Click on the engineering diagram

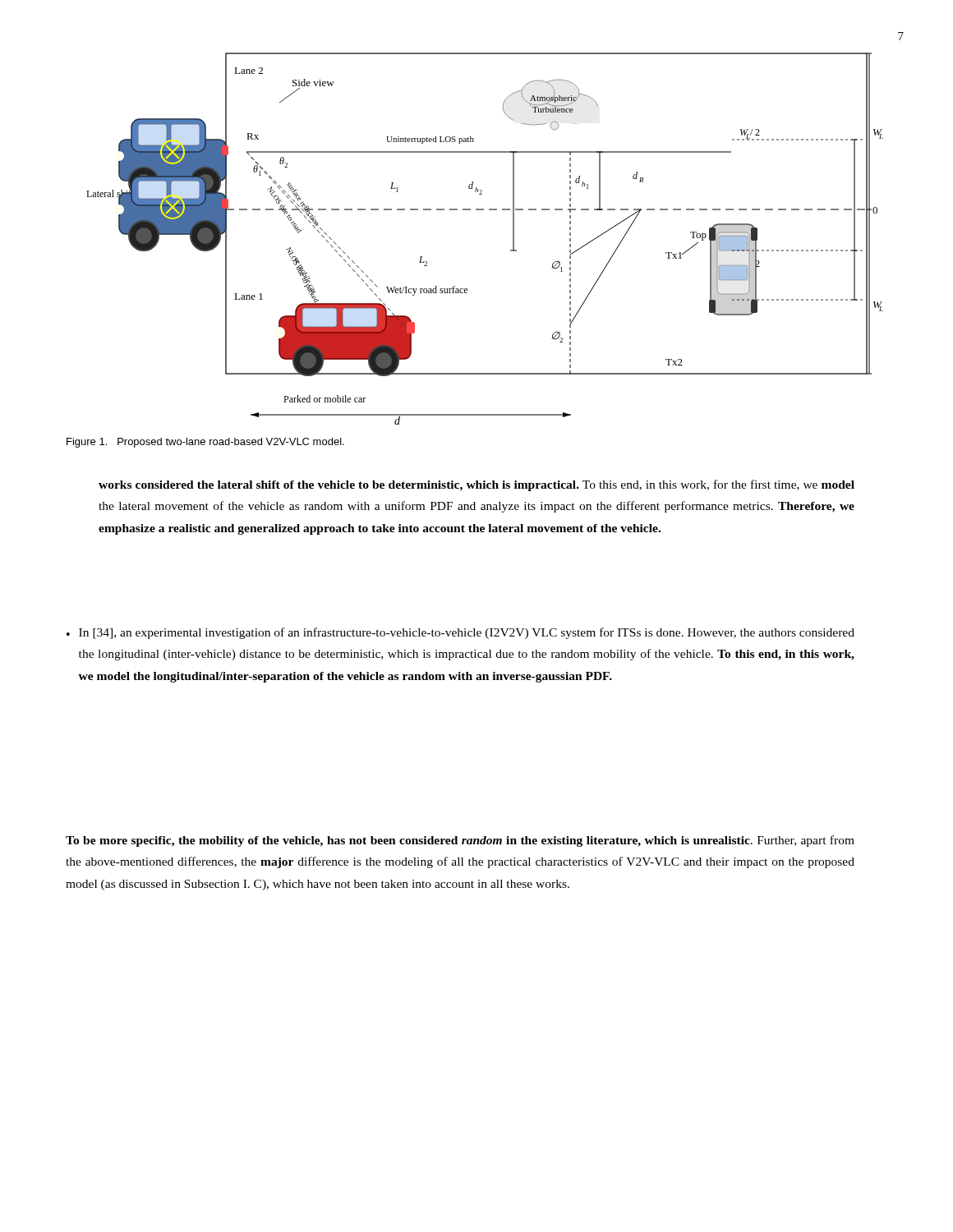476,238
